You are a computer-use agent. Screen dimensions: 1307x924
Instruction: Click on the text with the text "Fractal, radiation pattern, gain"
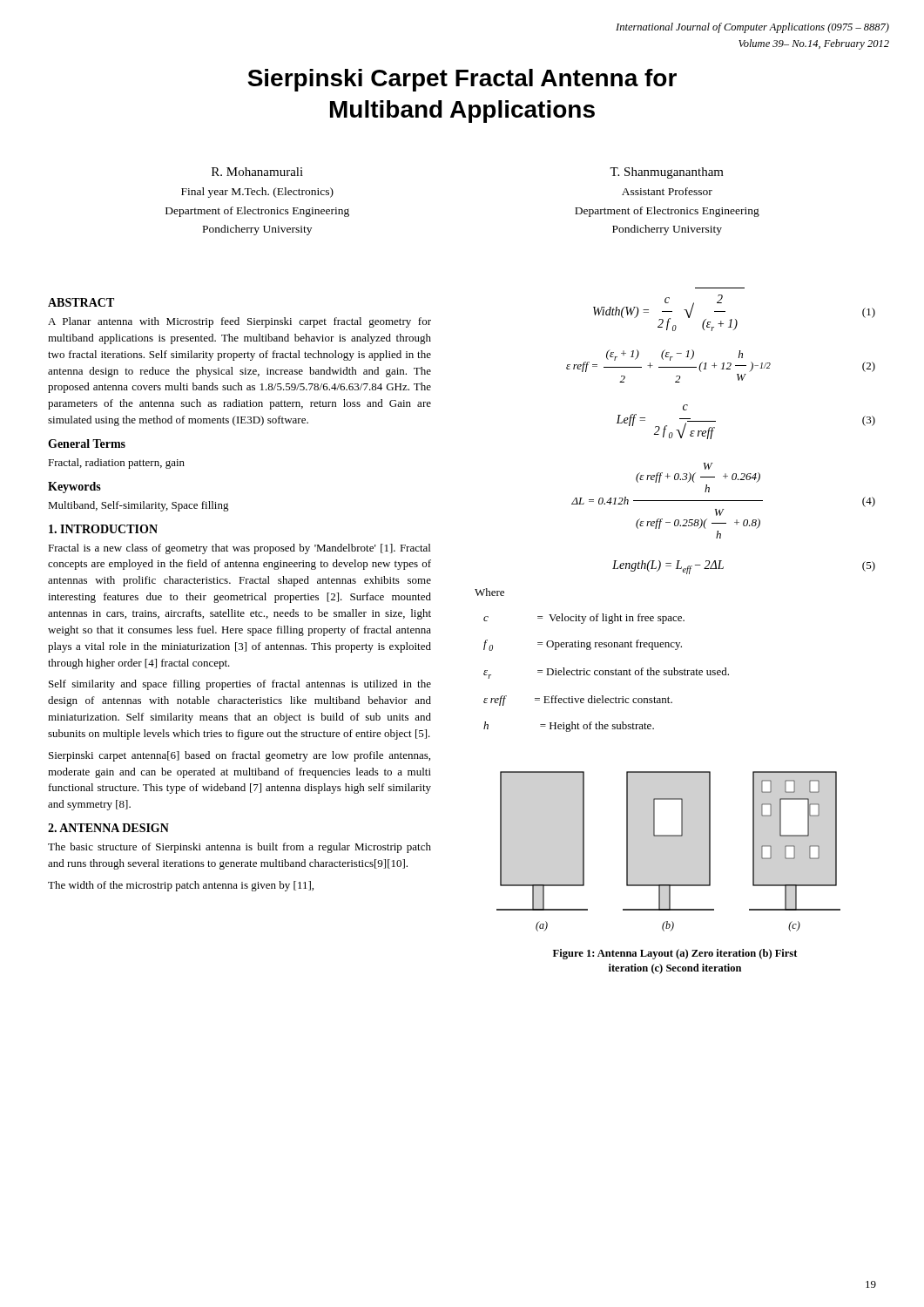116,462
